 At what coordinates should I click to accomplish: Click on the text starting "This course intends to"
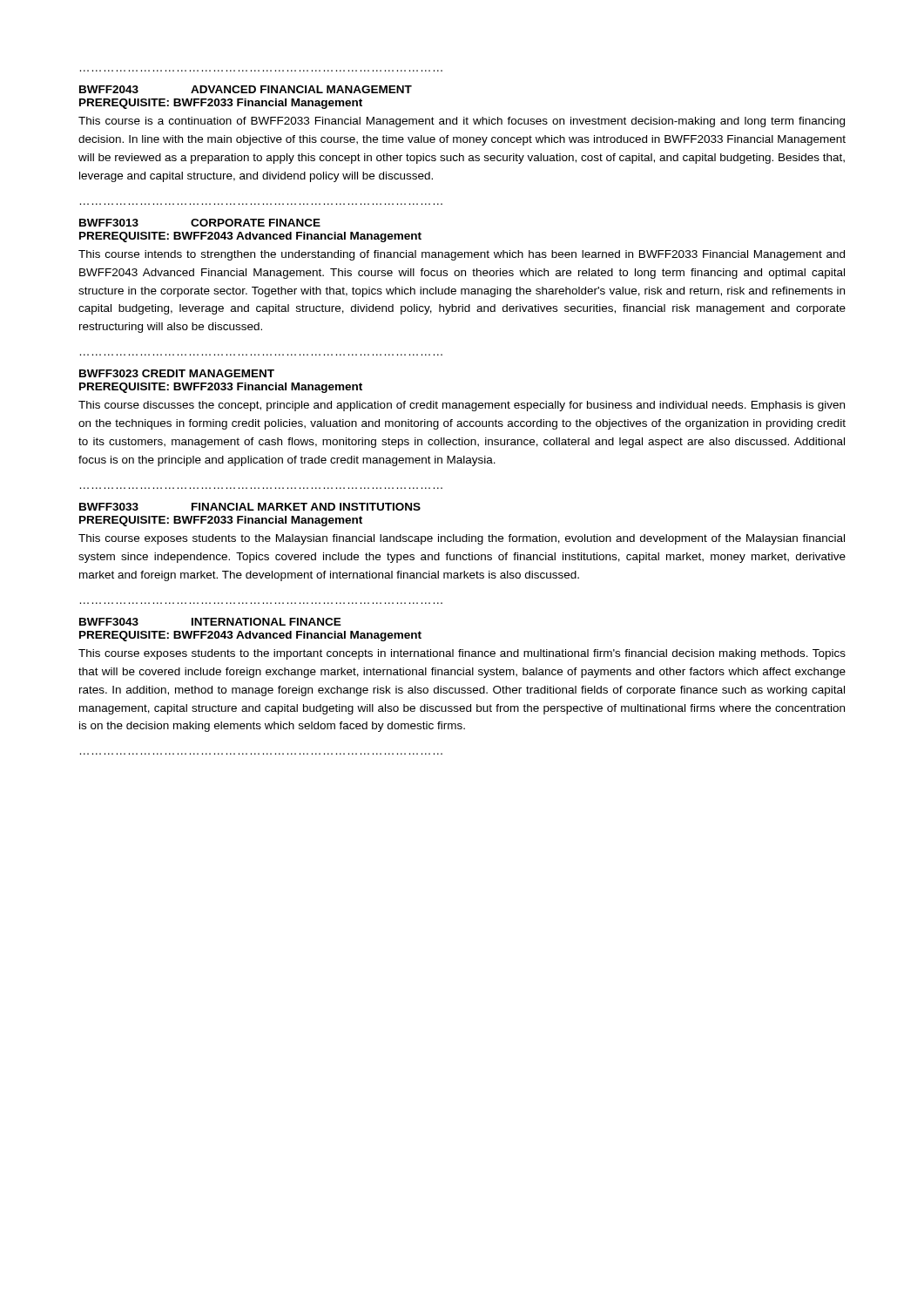click(x=462, y=290)
